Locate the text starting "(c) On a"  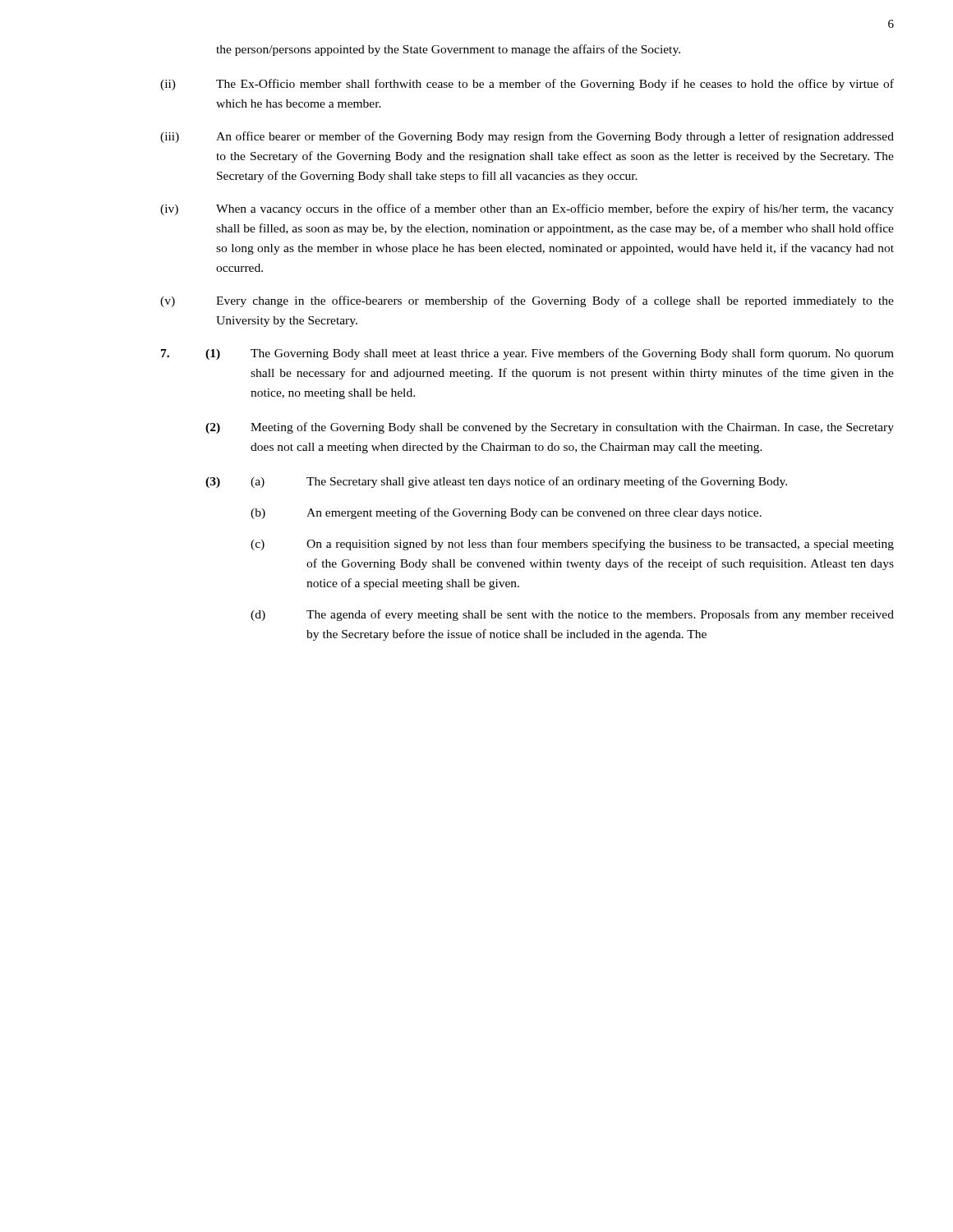point(572,564)
